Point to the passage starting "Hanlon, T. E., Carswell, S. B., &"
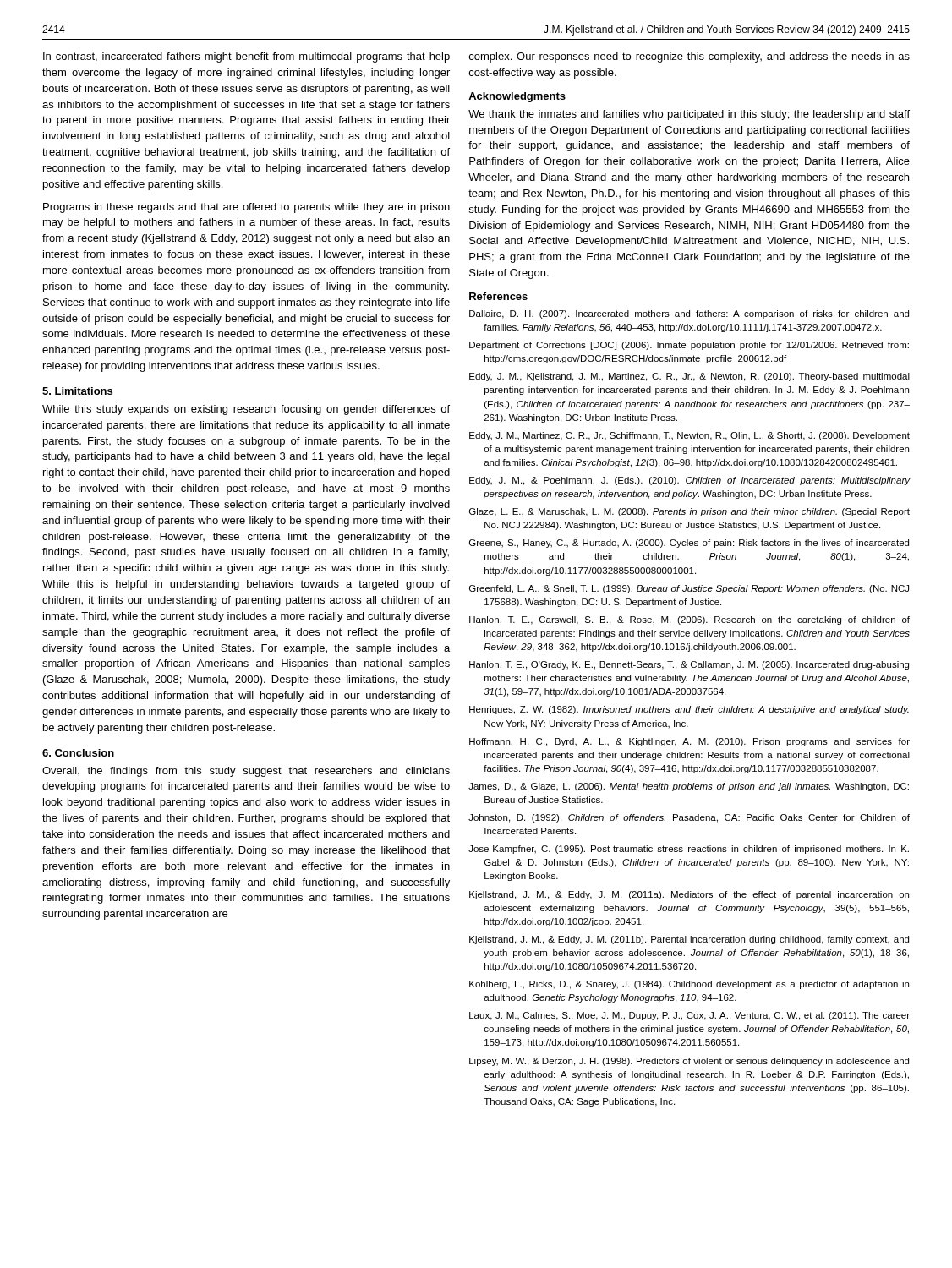Image resolution: width=952 pixels, height=1268 pixels. pos(689,633)
